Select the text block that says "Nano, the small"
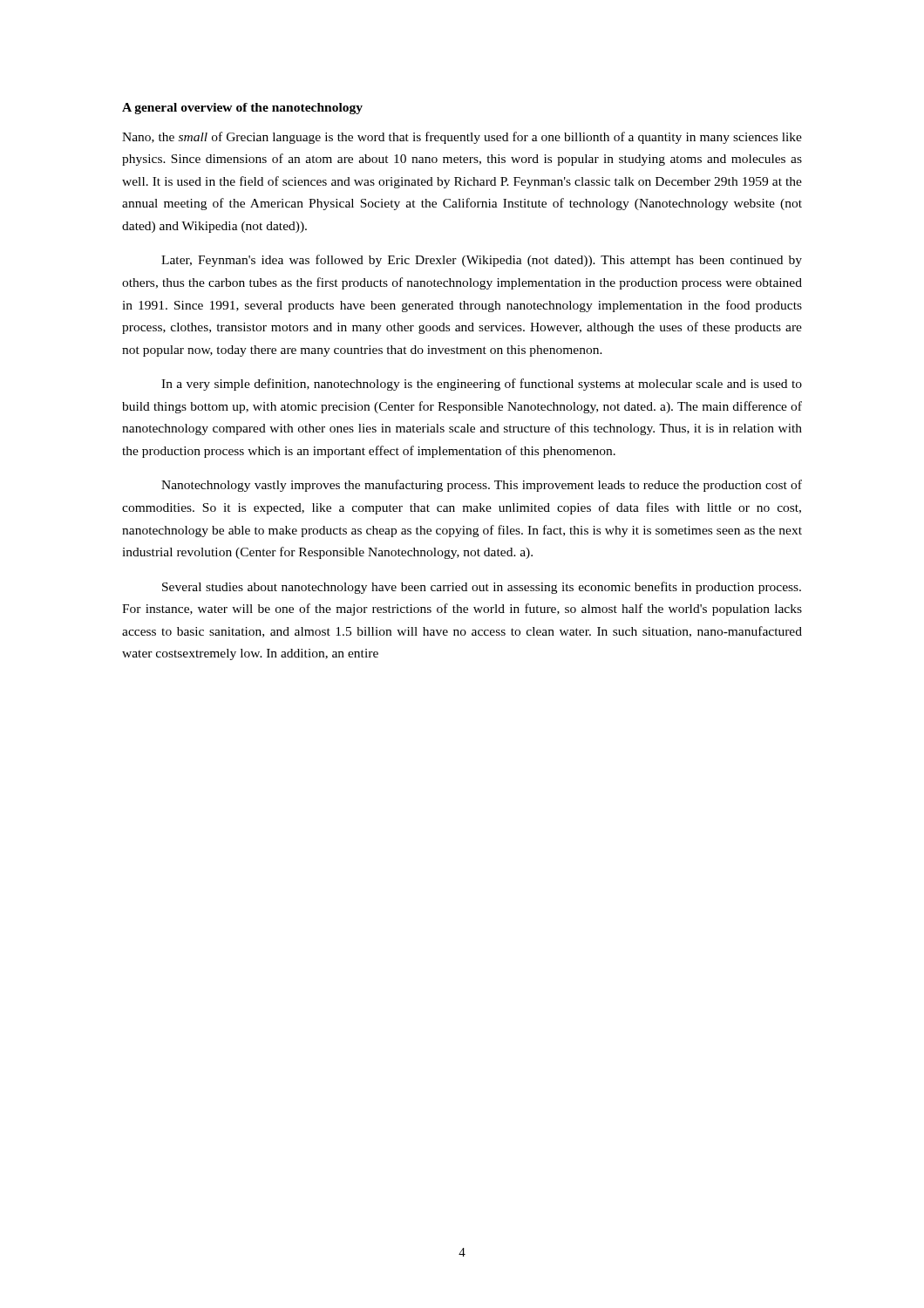 [x=462, y=181]
